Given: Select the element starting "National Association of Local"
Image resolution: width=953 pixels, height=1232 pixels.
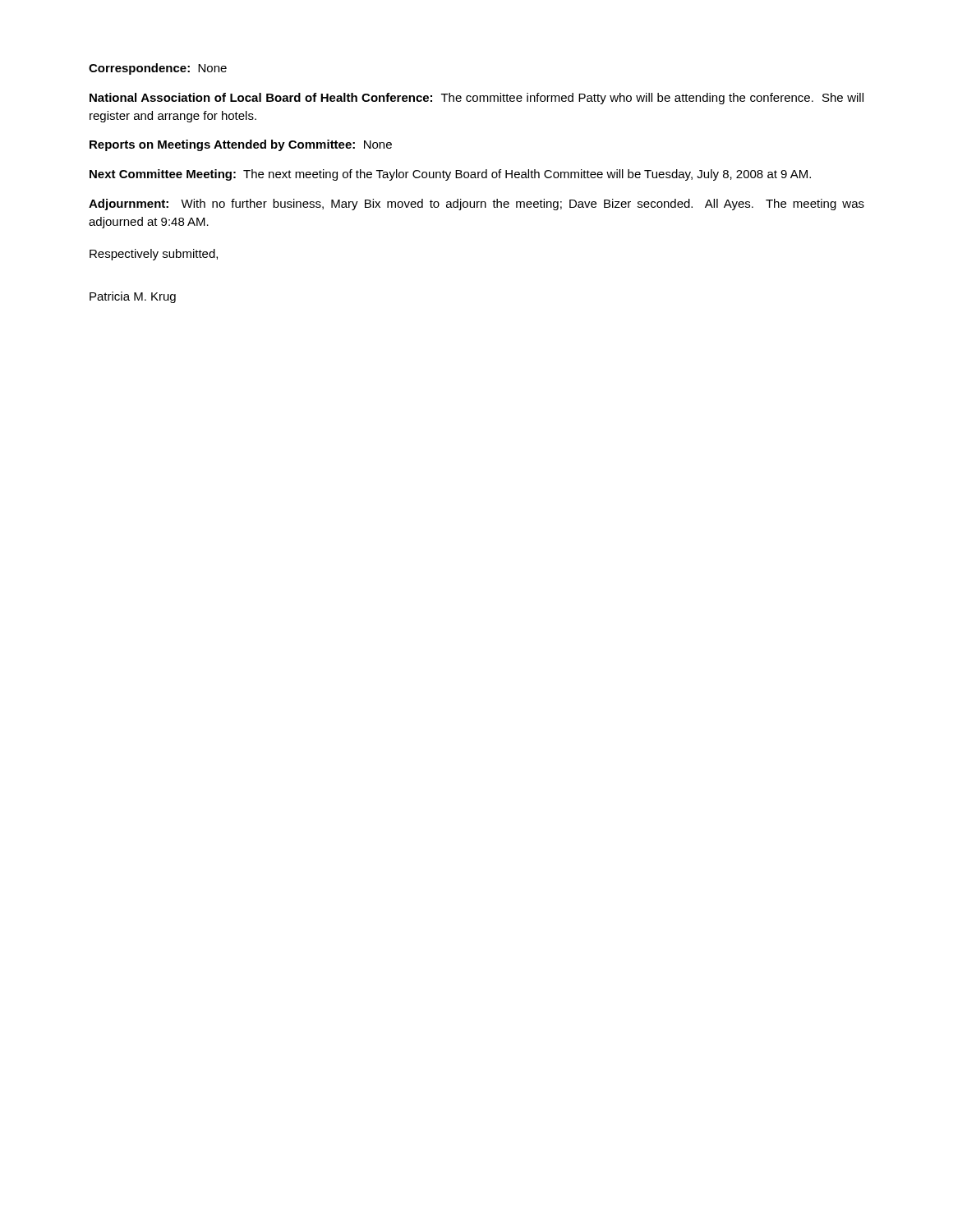Looking at the screenshot, I should [476, 106].
